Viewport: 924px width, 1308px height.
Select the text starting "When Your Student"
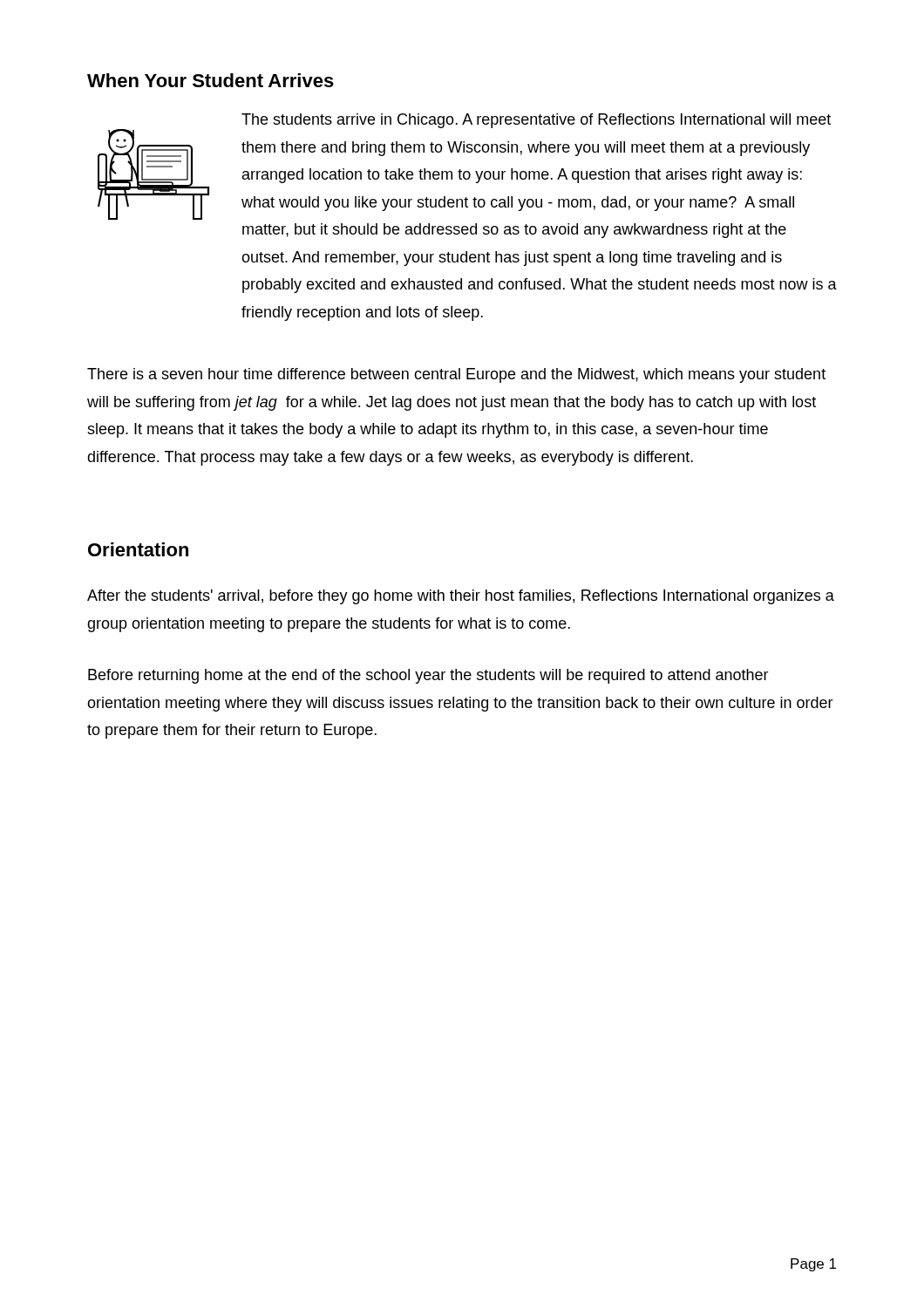[211, 81]
